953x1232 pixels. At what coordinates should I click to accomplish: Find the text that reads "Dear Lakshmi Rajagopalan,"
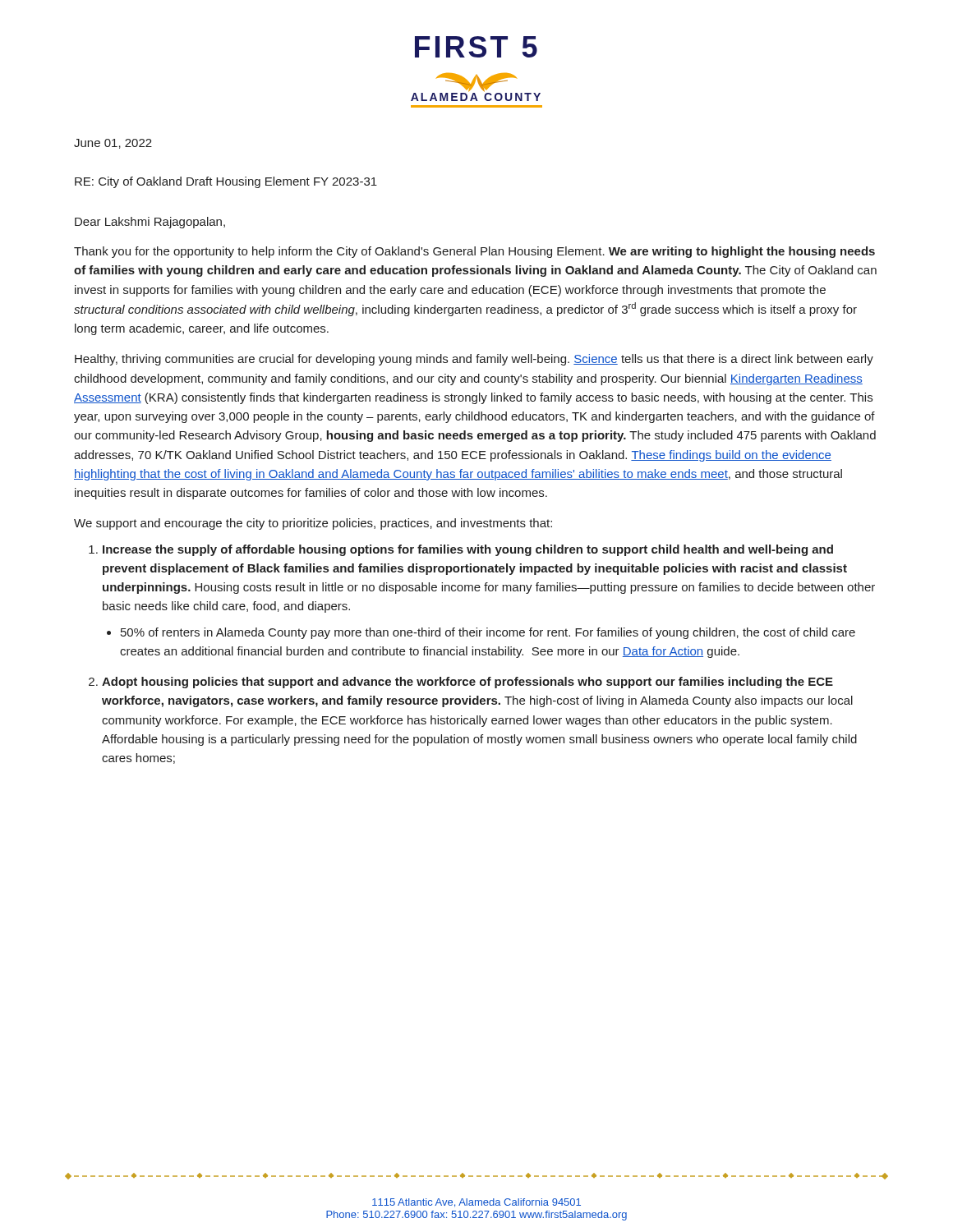[x=150, y=221]
